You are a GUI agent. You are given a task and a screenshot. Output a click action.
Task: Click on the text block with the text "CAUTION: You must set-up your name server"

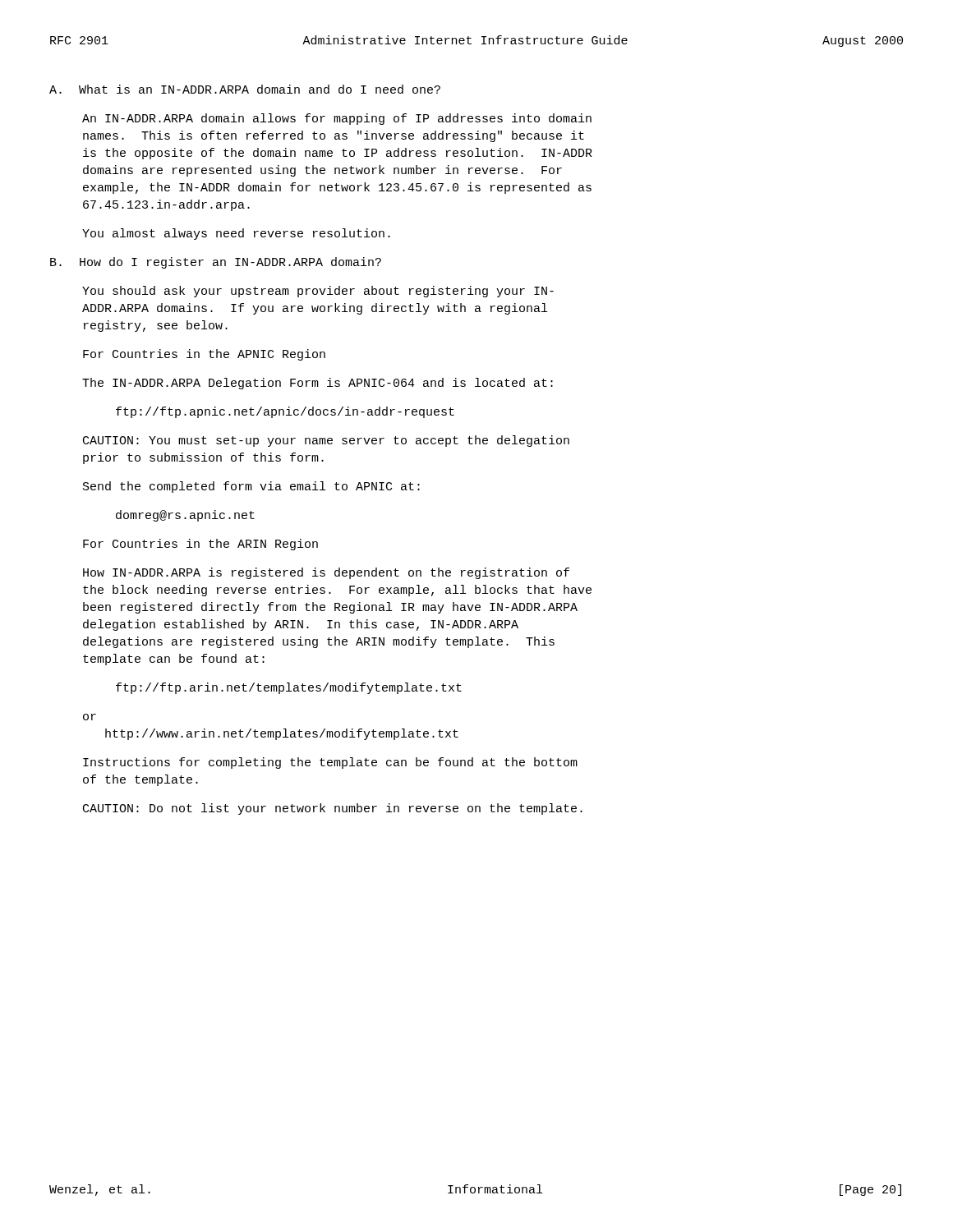pos(326,450)
